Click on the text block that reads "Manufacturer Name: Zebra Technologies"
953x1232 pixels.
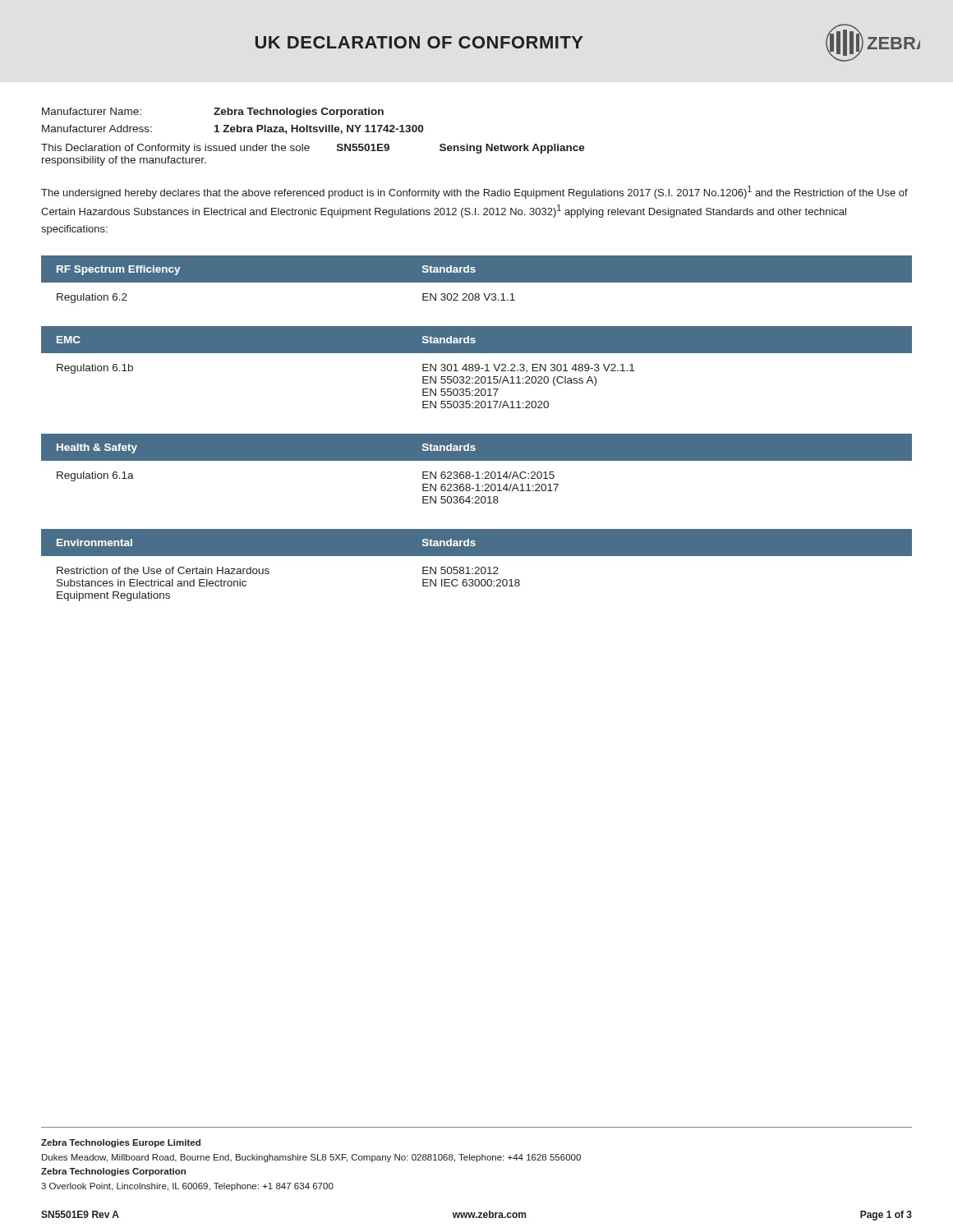[x=213, y=111]
